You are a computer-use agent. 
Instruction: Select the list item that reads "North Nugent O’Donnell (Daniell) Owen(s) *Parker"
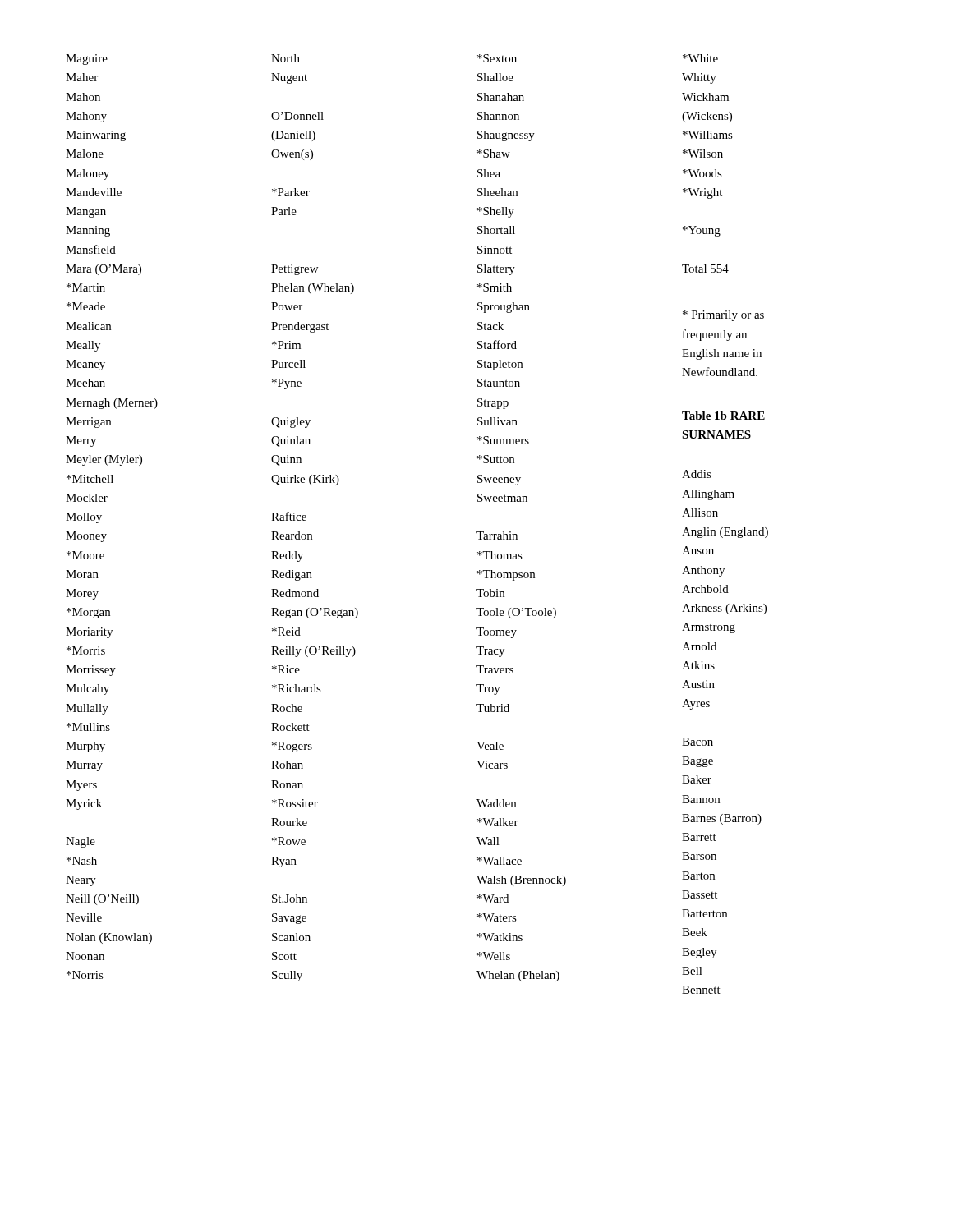point(285,58)
